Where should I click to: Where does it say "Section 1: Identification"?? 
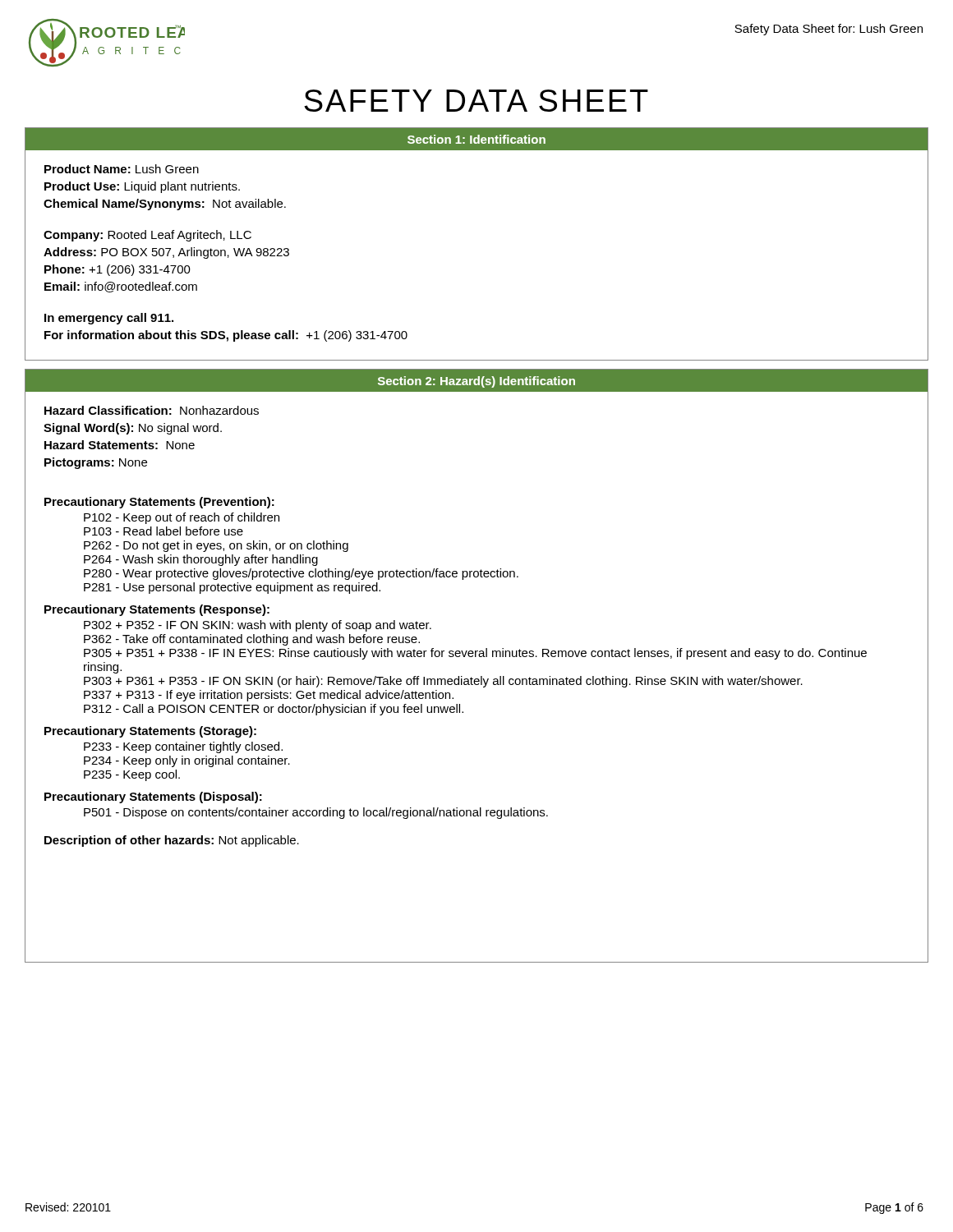click(476, 139)
